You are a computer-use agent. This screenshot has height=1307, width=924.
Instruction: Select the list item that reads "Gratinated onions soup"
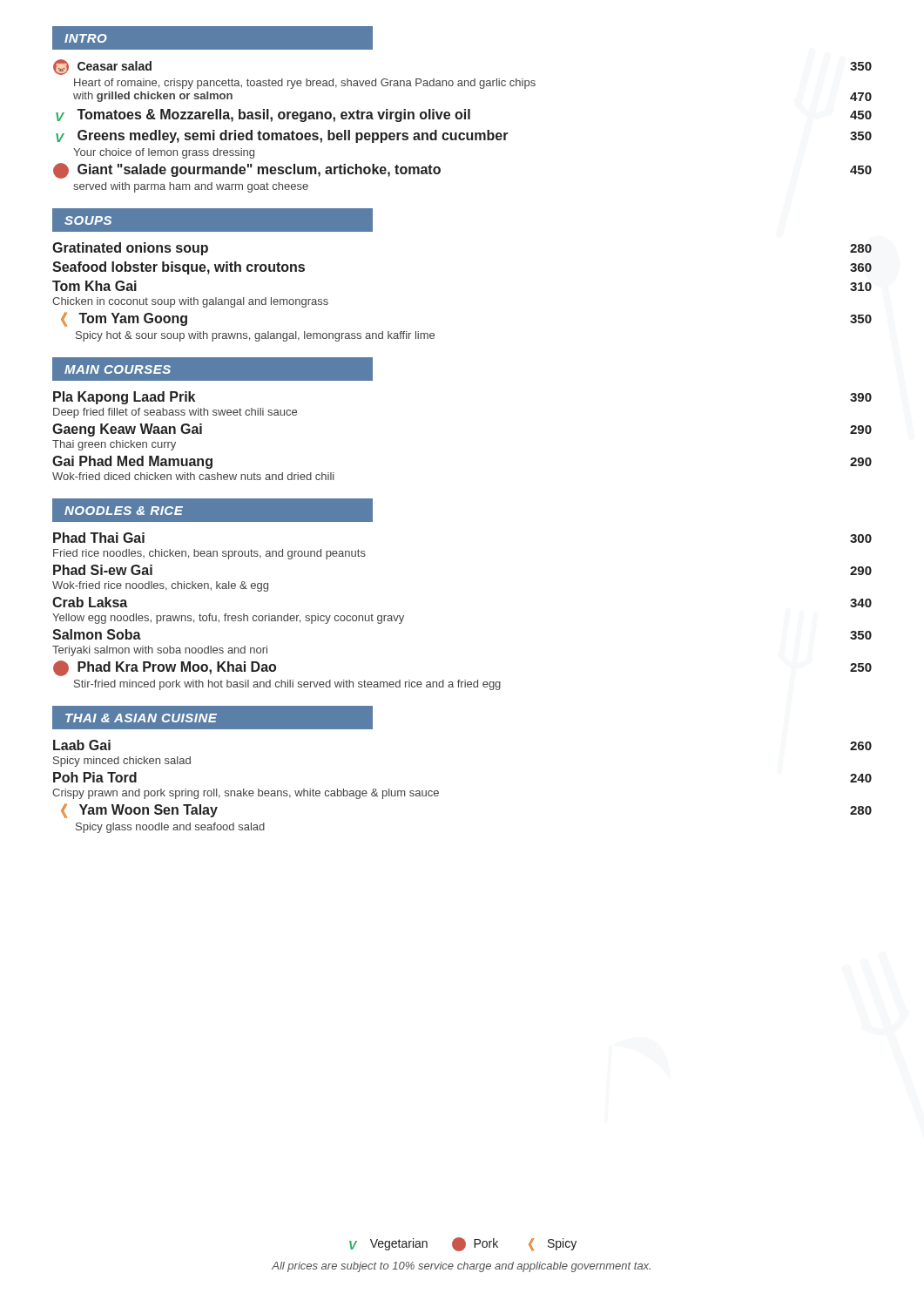pyautogui.click(x=128, y=249)
